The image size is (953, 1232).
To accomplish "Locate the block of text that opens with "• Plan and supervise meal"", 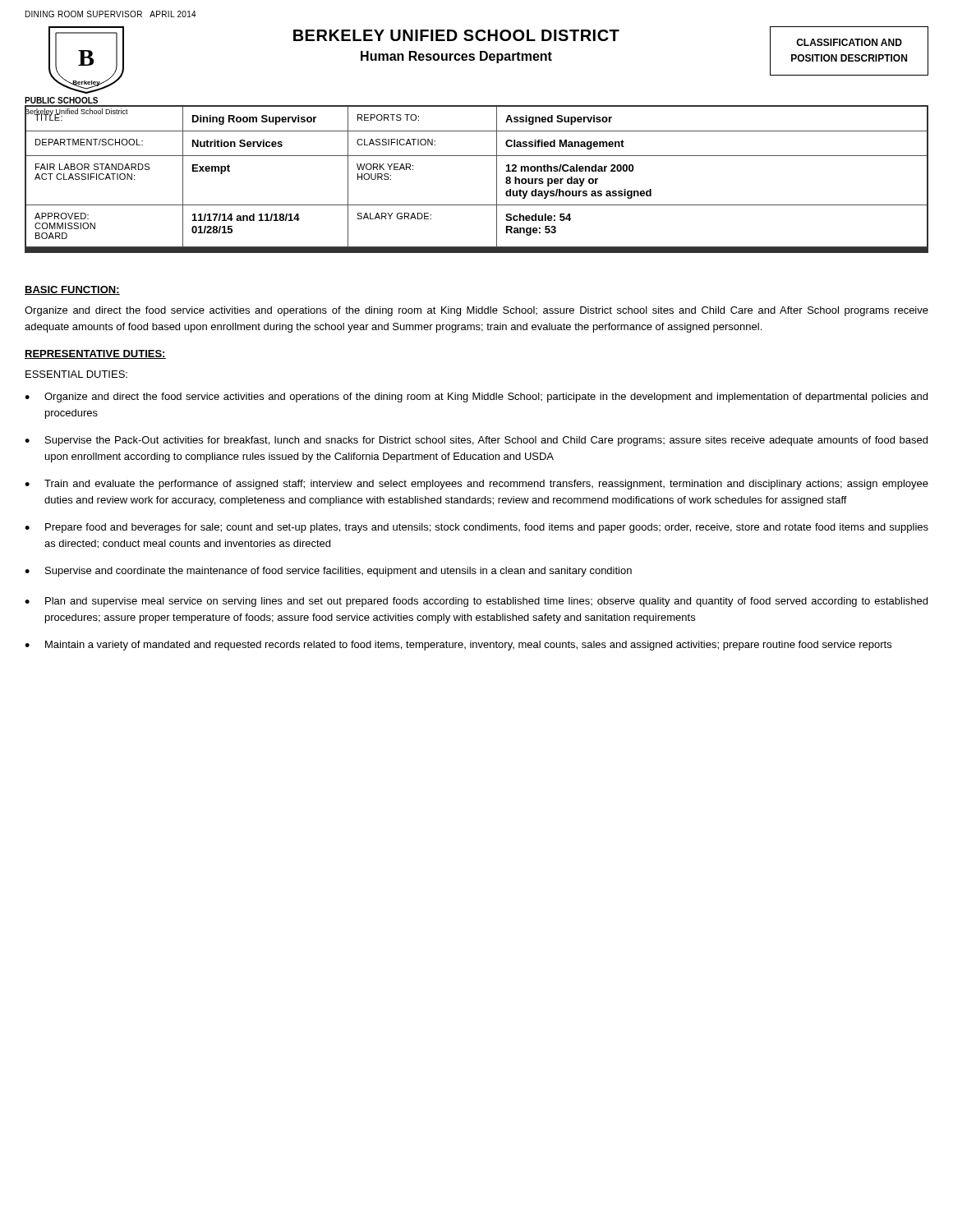I will pos(476,609).
